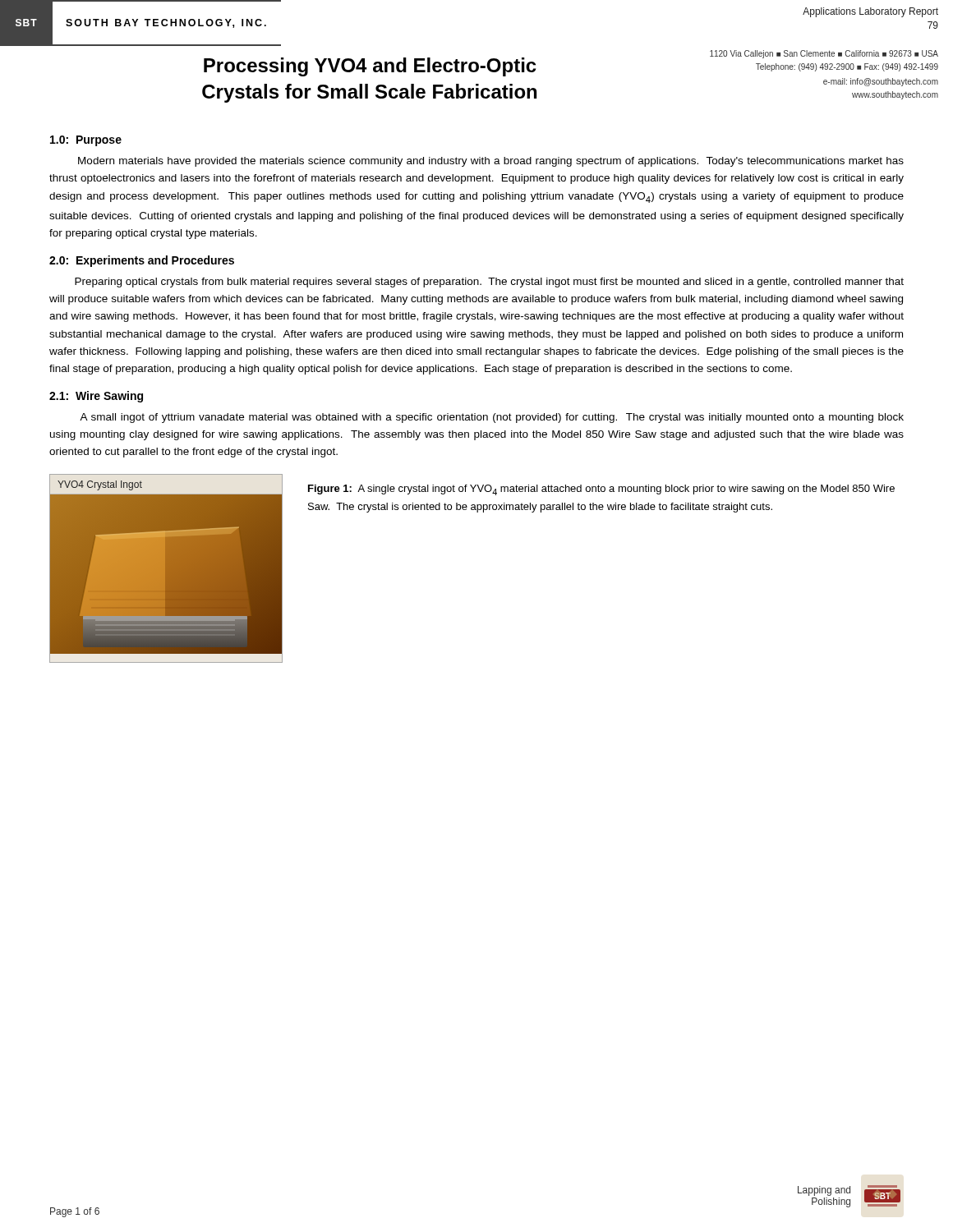Locate the region starting "1.0: Purpose"
Image resolution: width=953 pixels, height=1232 pixels.
[x=85, y=140]
